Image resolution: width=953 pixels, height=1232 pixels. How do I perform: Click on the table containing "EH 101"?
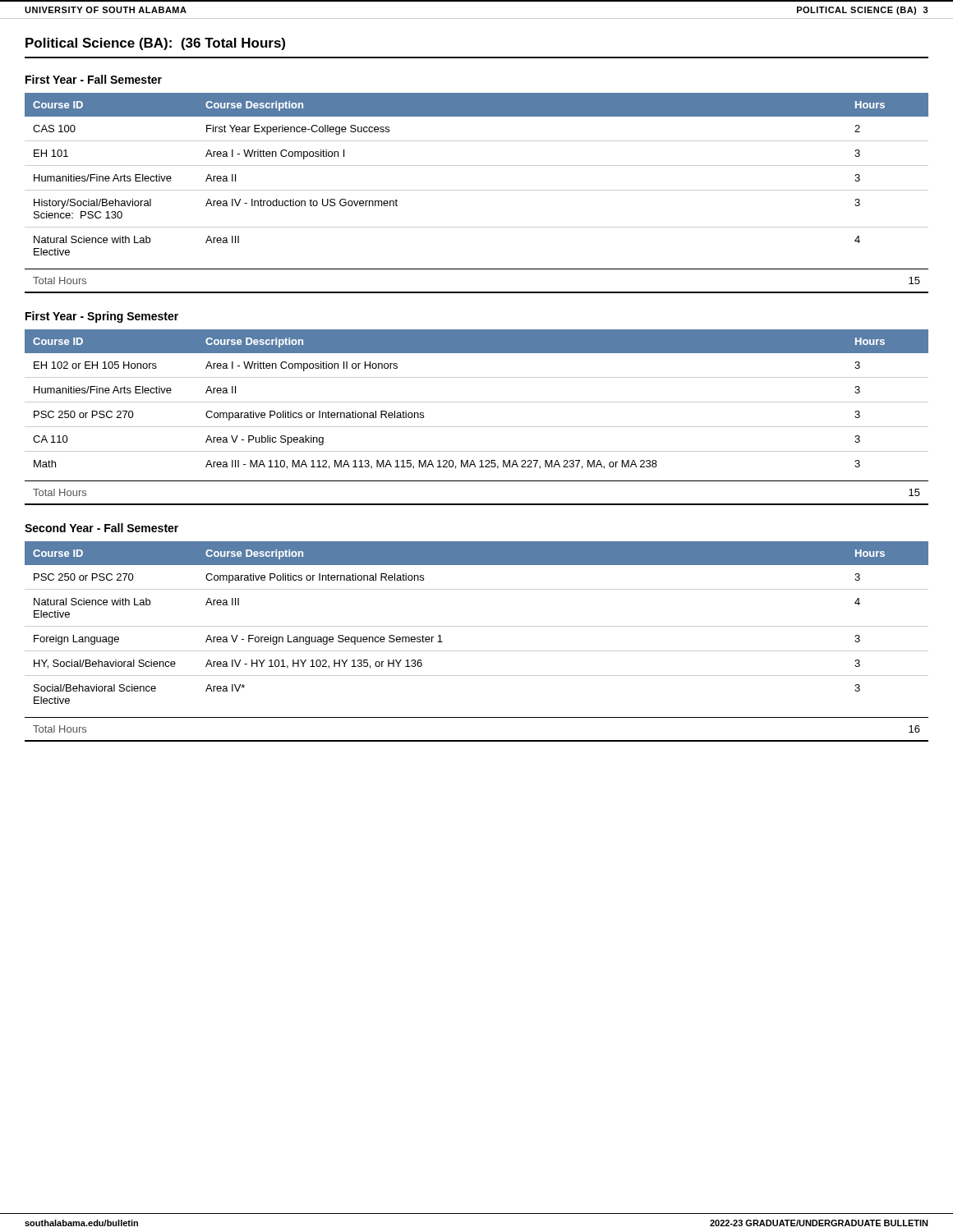point(476,178)
